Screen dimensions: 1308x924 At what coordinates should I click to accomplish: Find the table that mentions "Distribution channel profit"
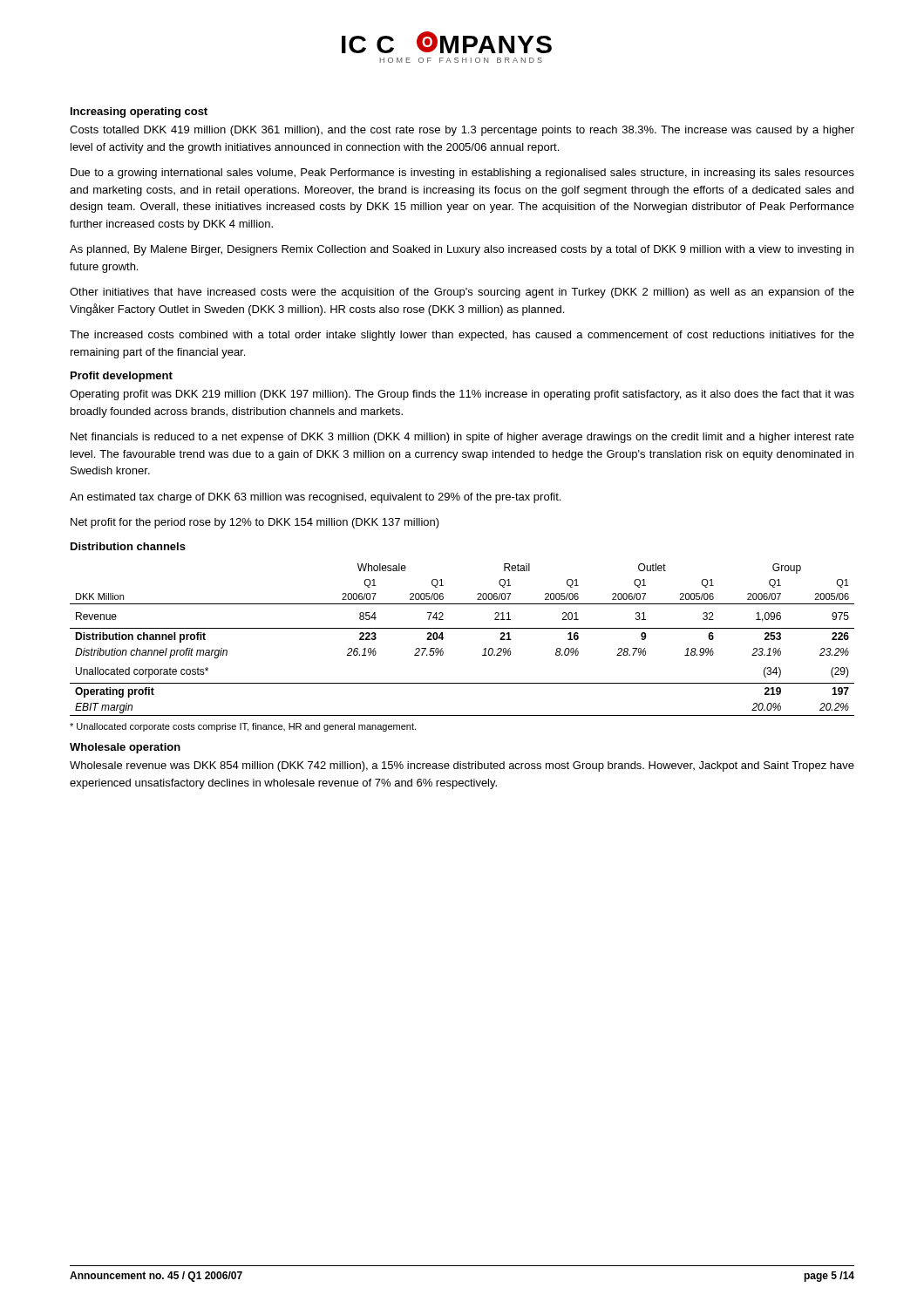tap(462, 638)
